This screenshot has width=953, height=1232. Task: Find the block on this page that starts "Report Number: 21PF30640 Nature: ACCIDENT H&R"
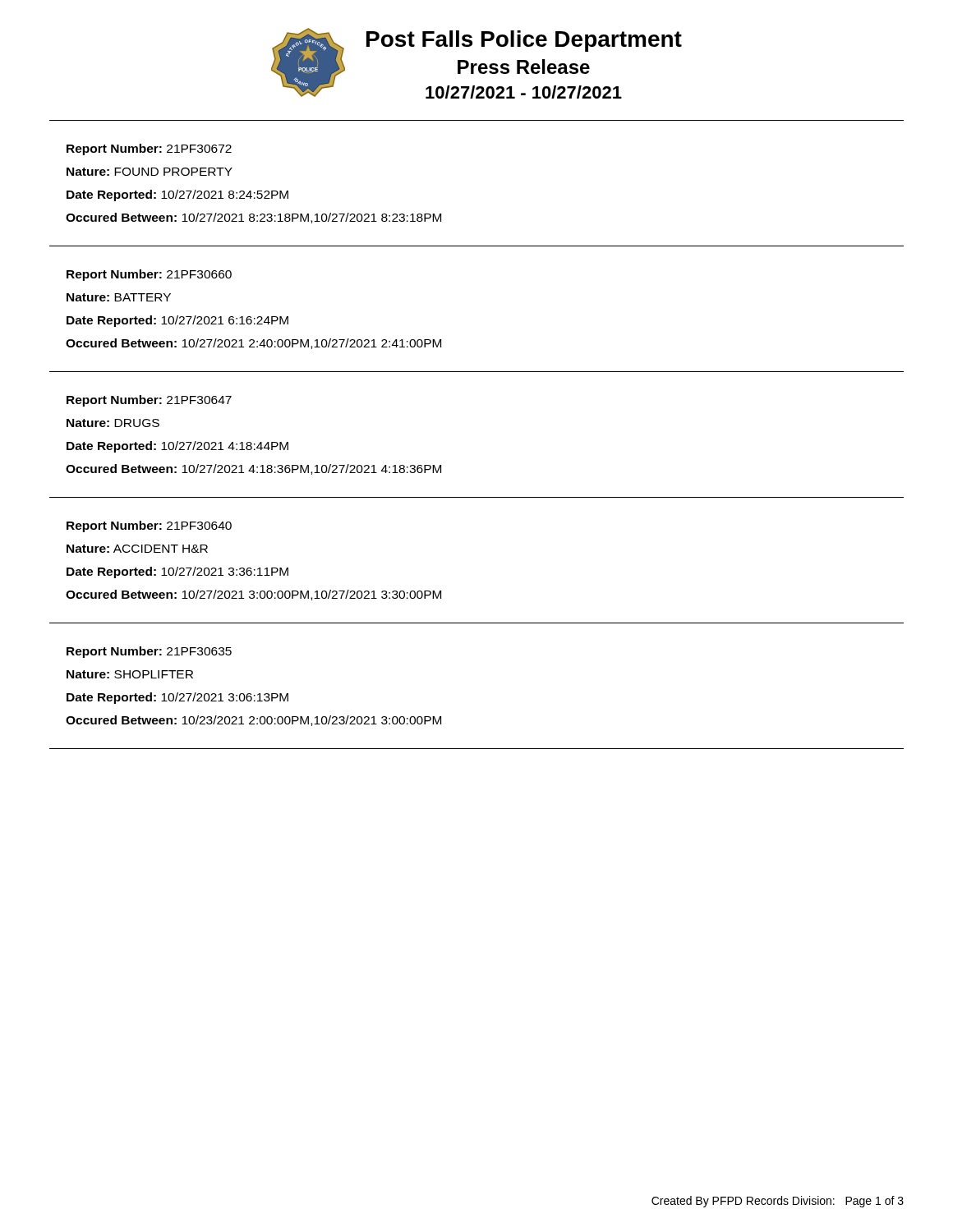click(x=149, y=526)
